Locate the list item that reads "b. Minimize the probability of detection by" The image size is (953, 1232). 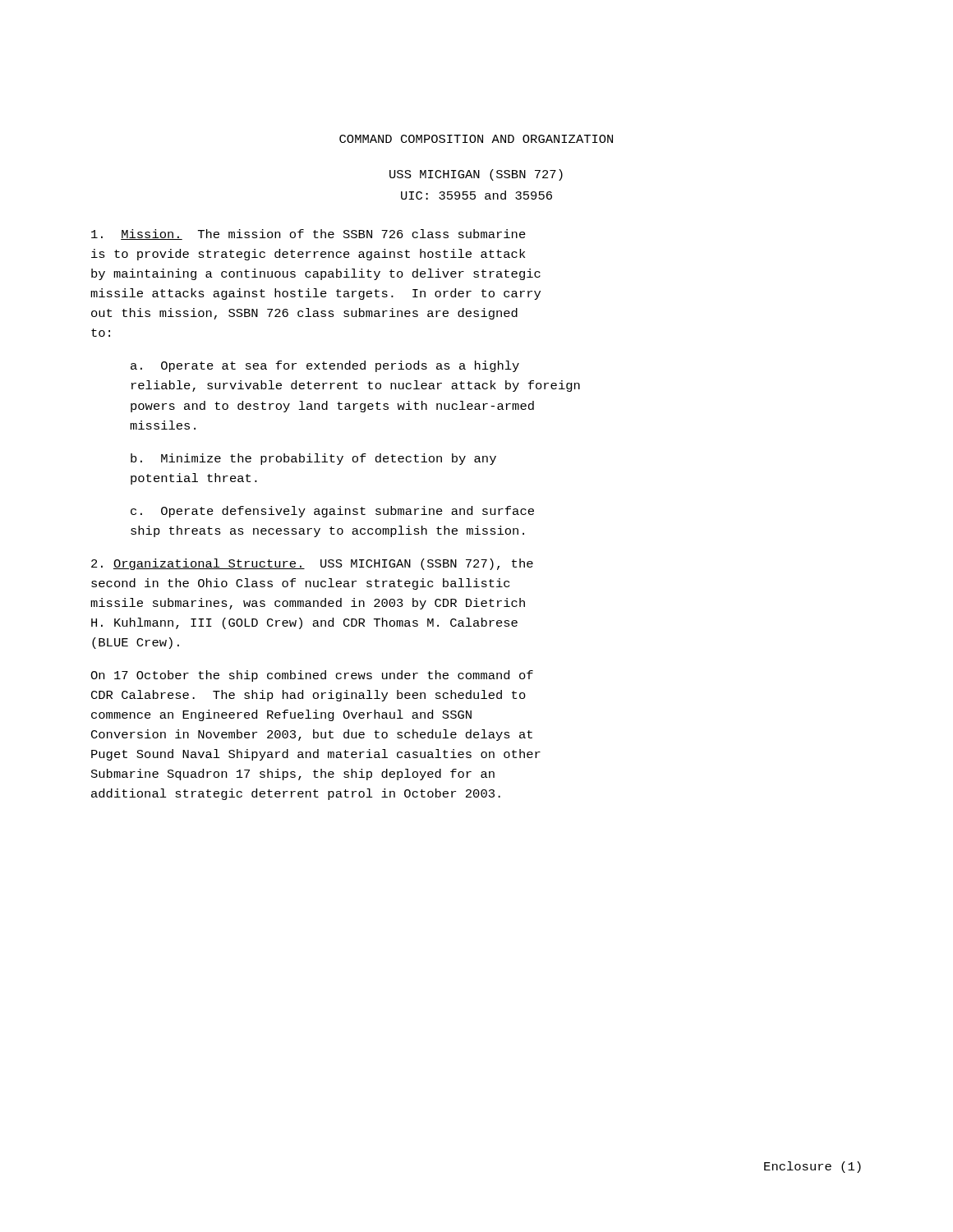click(313, 469)
